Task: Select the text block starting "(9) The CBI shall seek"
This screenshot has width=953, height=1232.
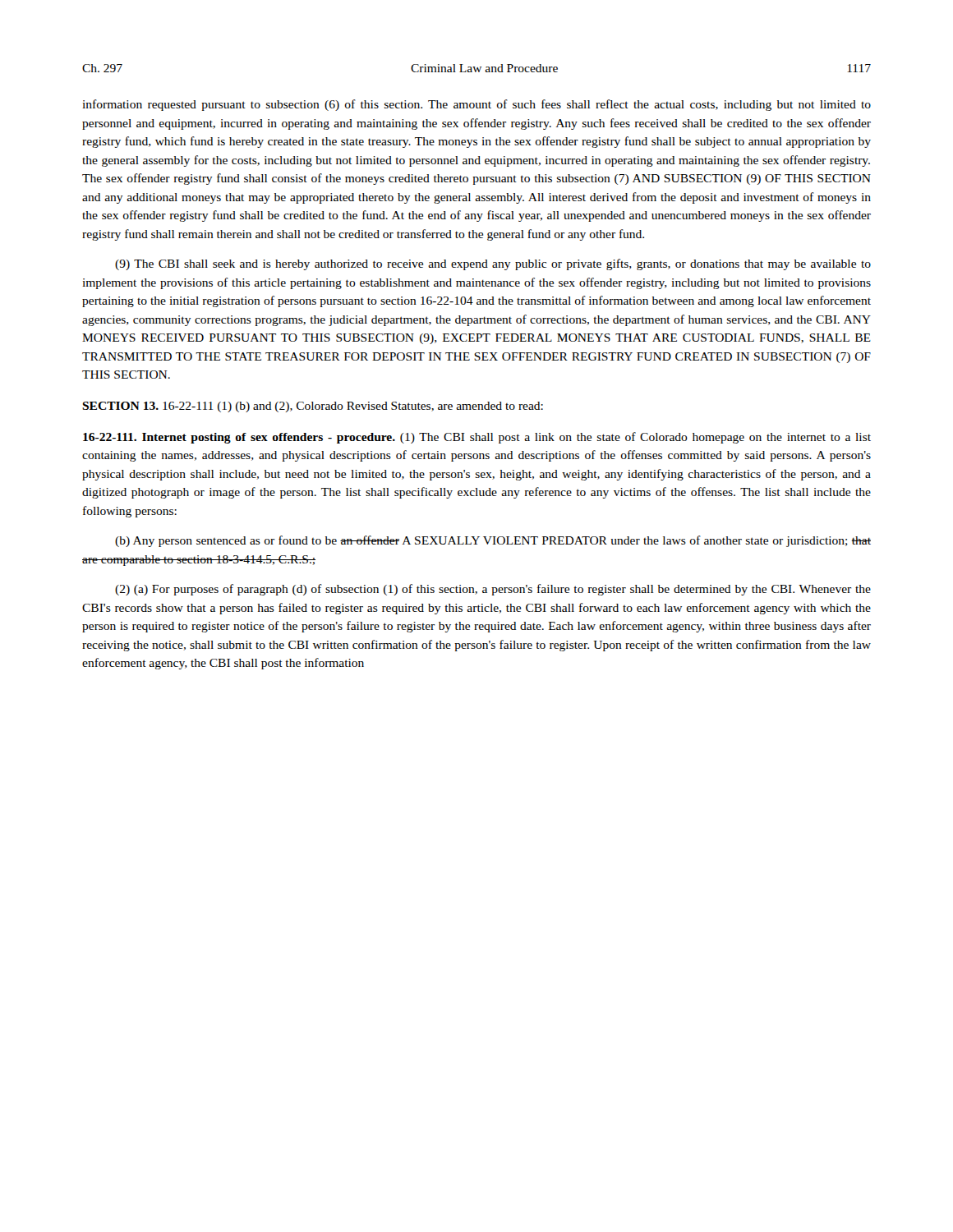Action: [x=476, y=319]
